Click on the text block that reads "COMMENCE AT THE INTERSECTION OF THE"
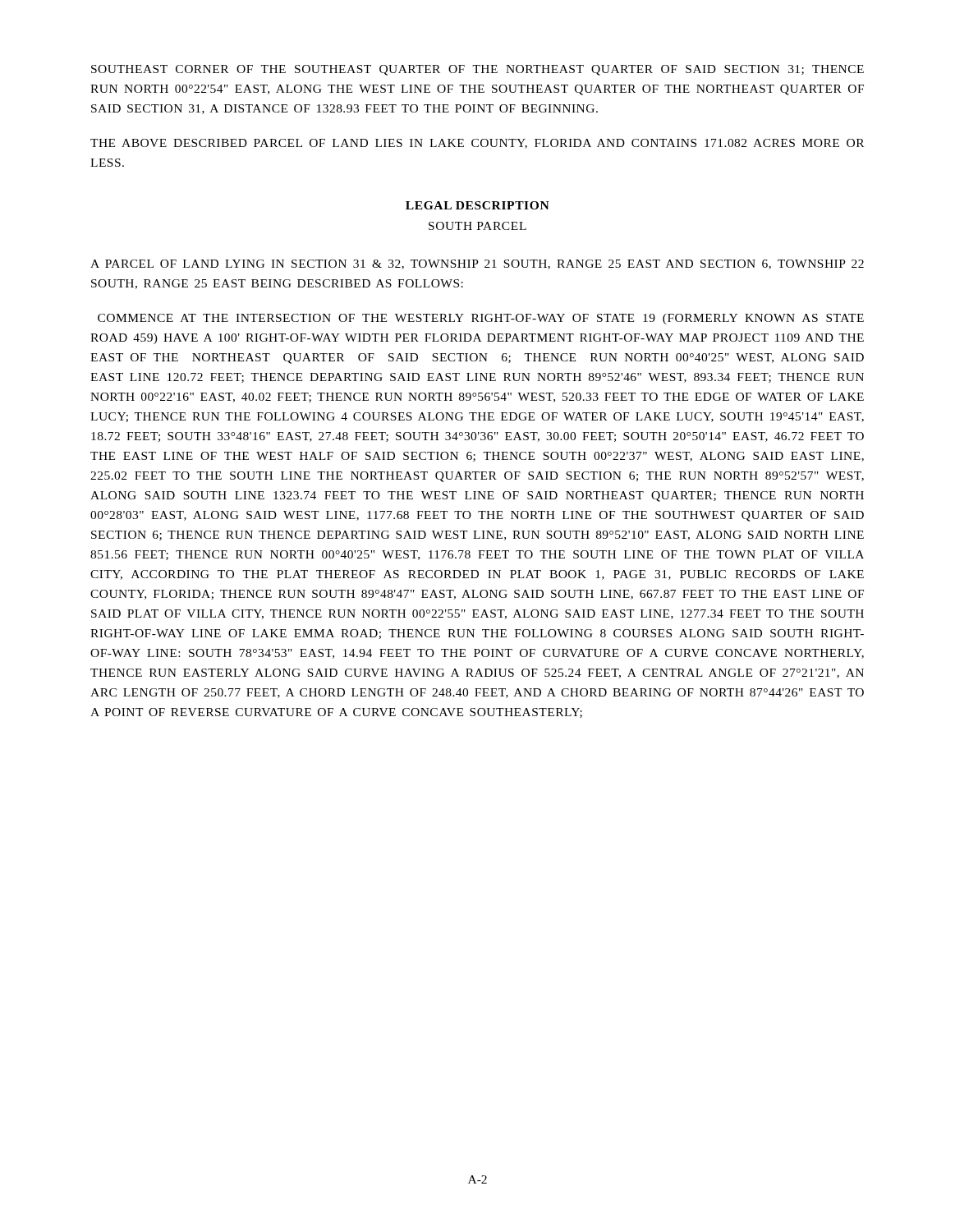This screenshot has width=955, height=1232. point(478,514)
